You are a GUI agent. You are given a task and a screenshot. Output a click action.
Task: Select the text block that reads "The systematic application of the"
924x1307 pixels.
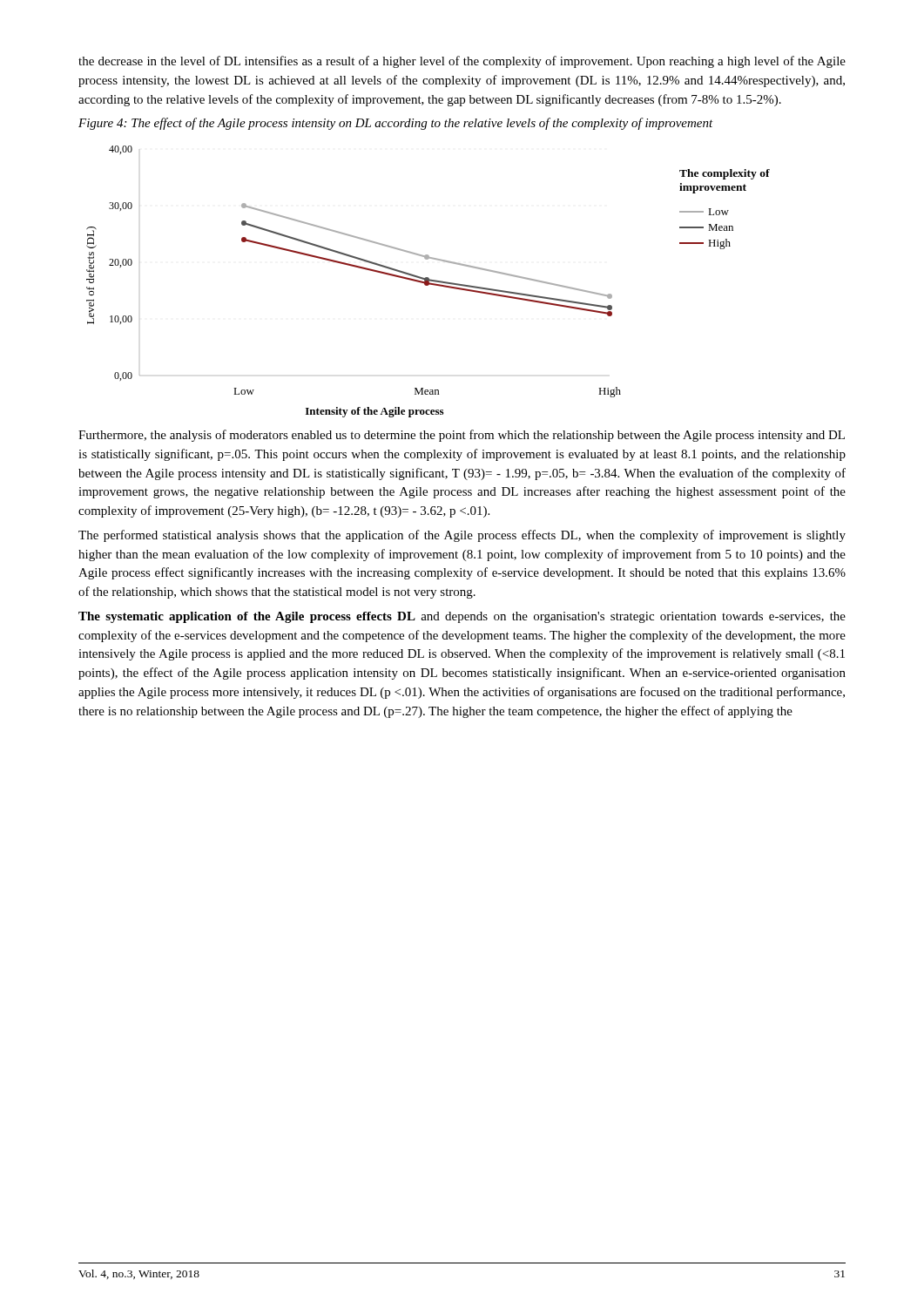[x=462, y=663]
